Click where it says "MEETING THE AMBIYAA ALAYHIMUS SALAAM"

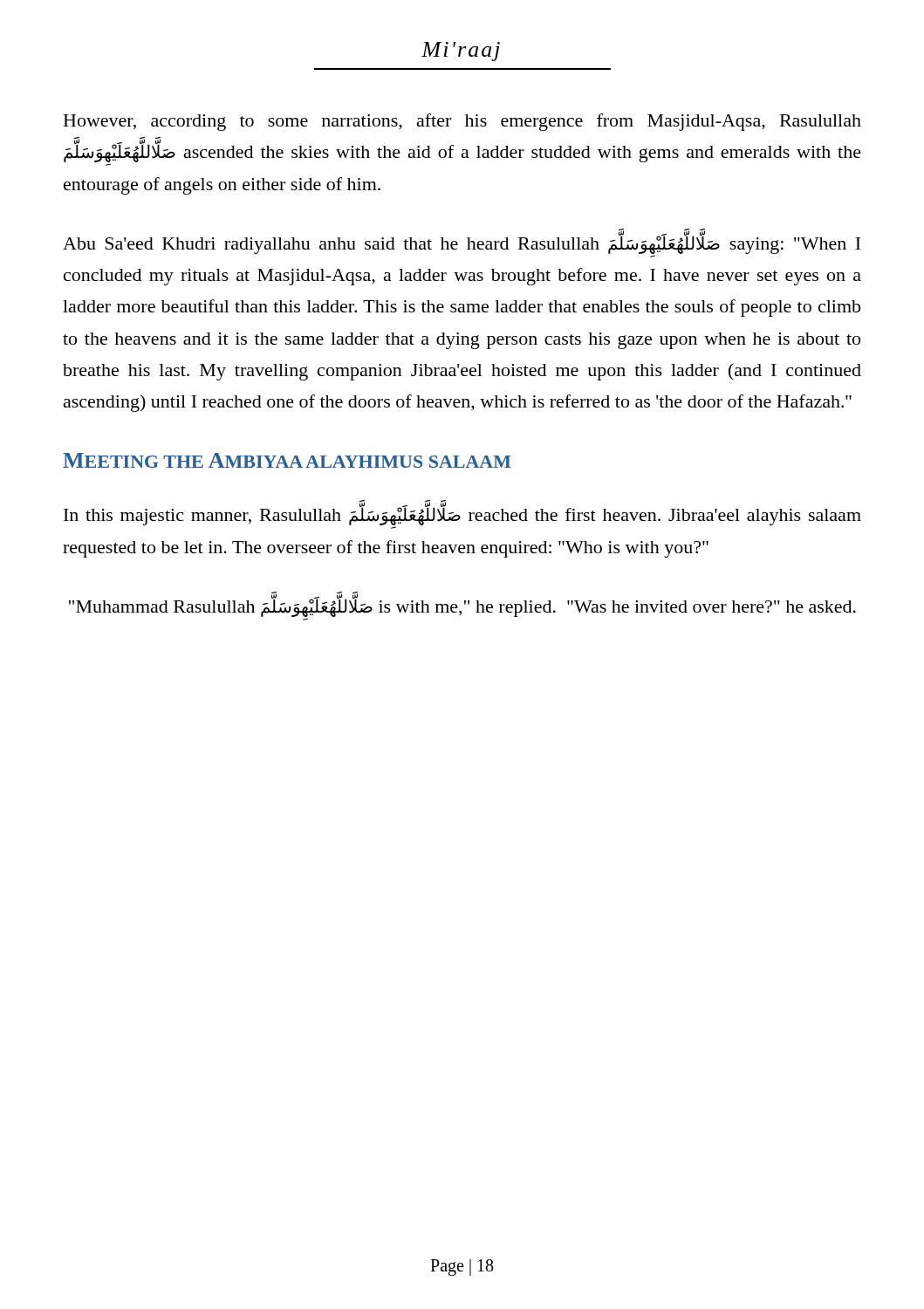pos(287,460)
